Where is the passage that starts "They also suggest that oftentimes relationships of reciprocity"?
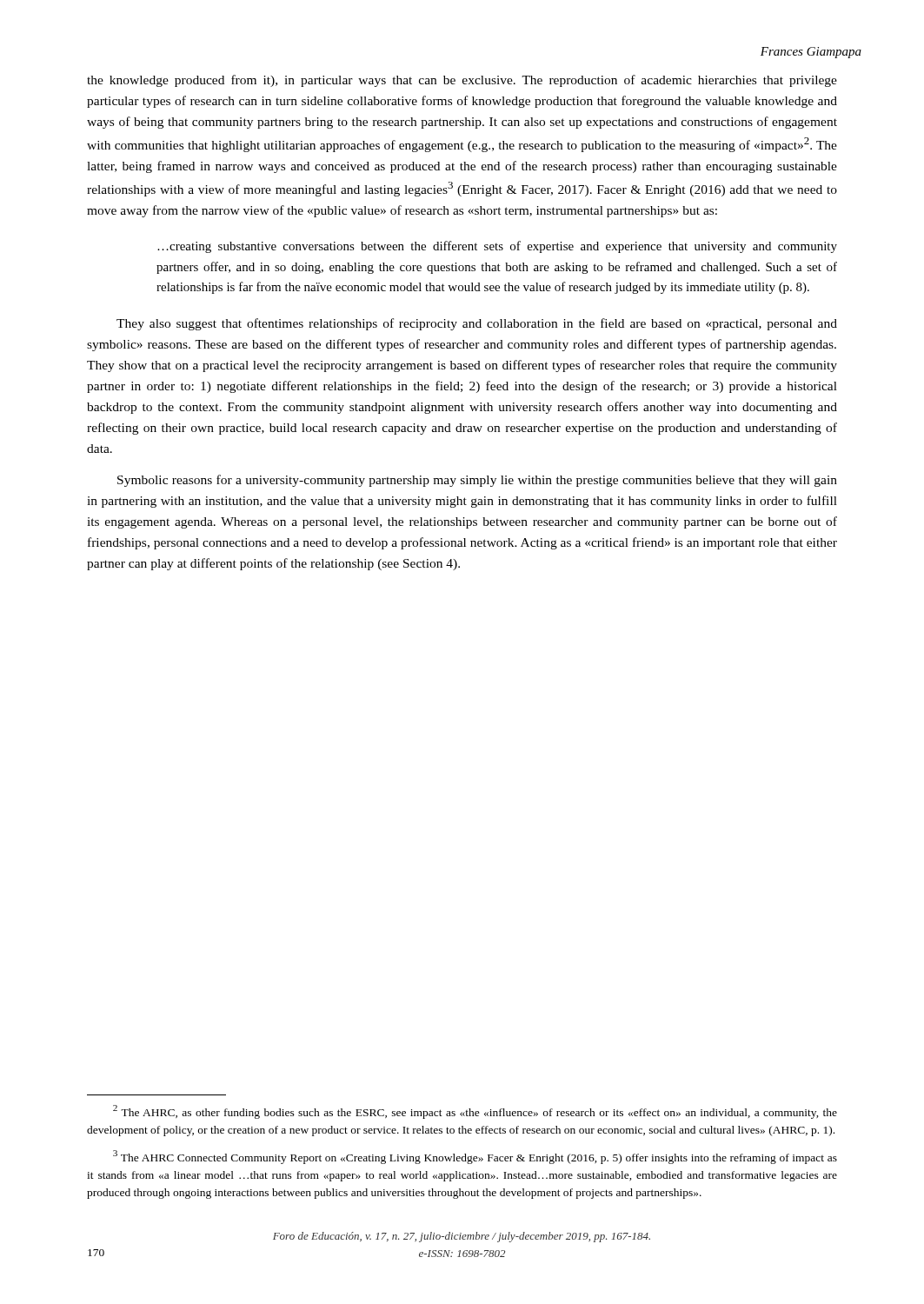The width and height of the screenshot is (924, 1304). 477,324
